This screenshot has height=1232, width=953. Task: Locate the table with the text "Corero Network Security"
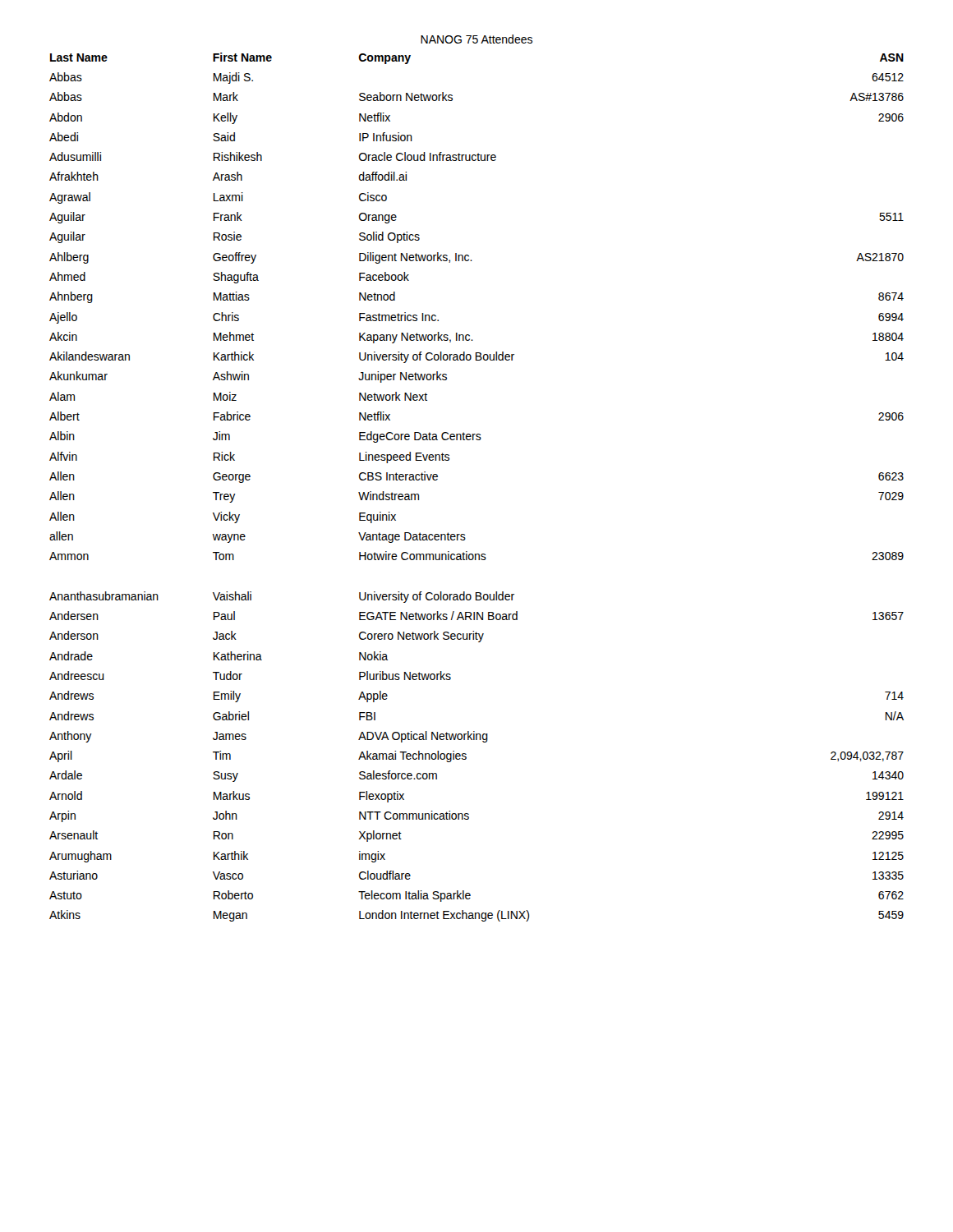(476, 487)
